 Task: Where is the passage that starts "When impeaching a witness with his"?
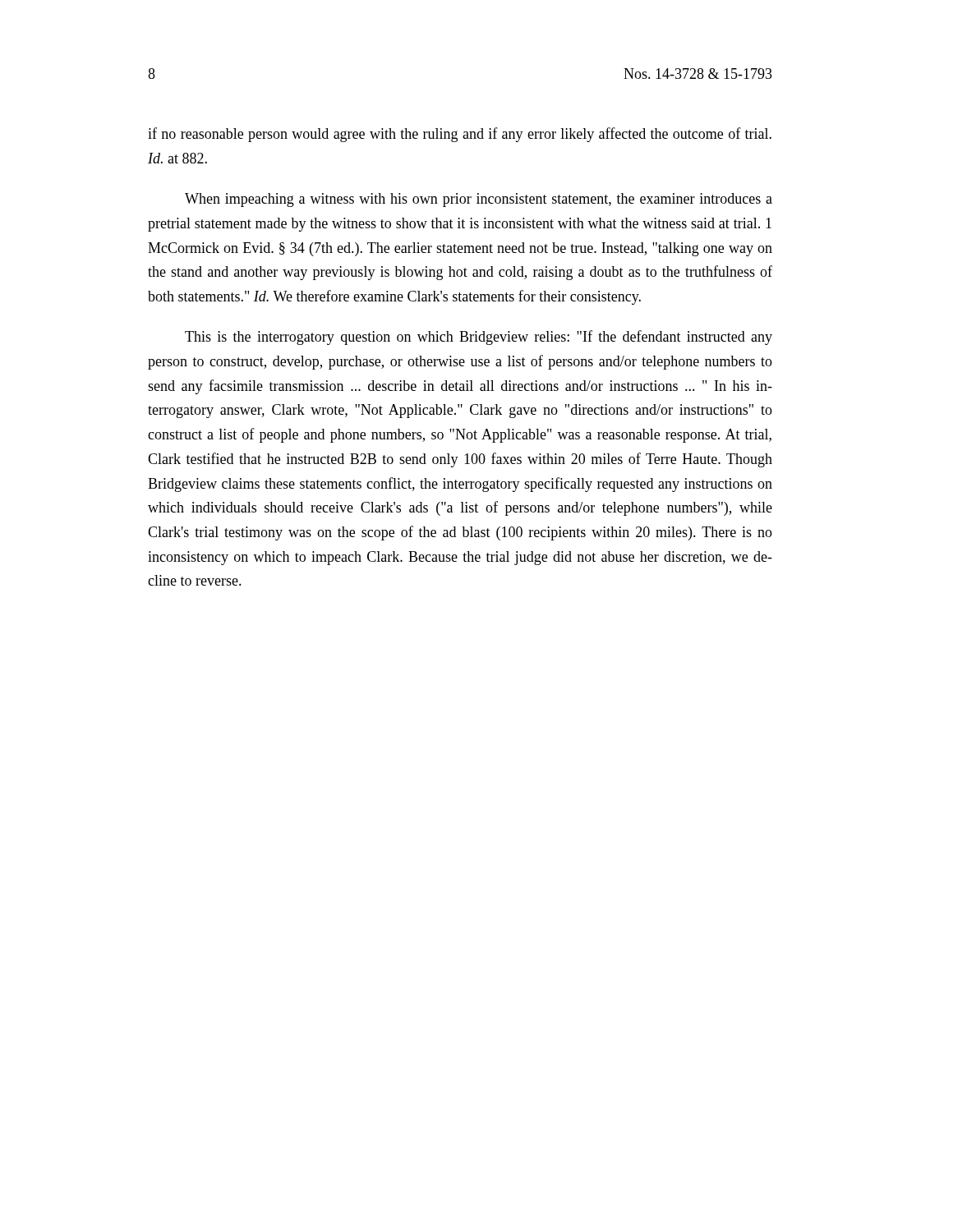(460, 248)
